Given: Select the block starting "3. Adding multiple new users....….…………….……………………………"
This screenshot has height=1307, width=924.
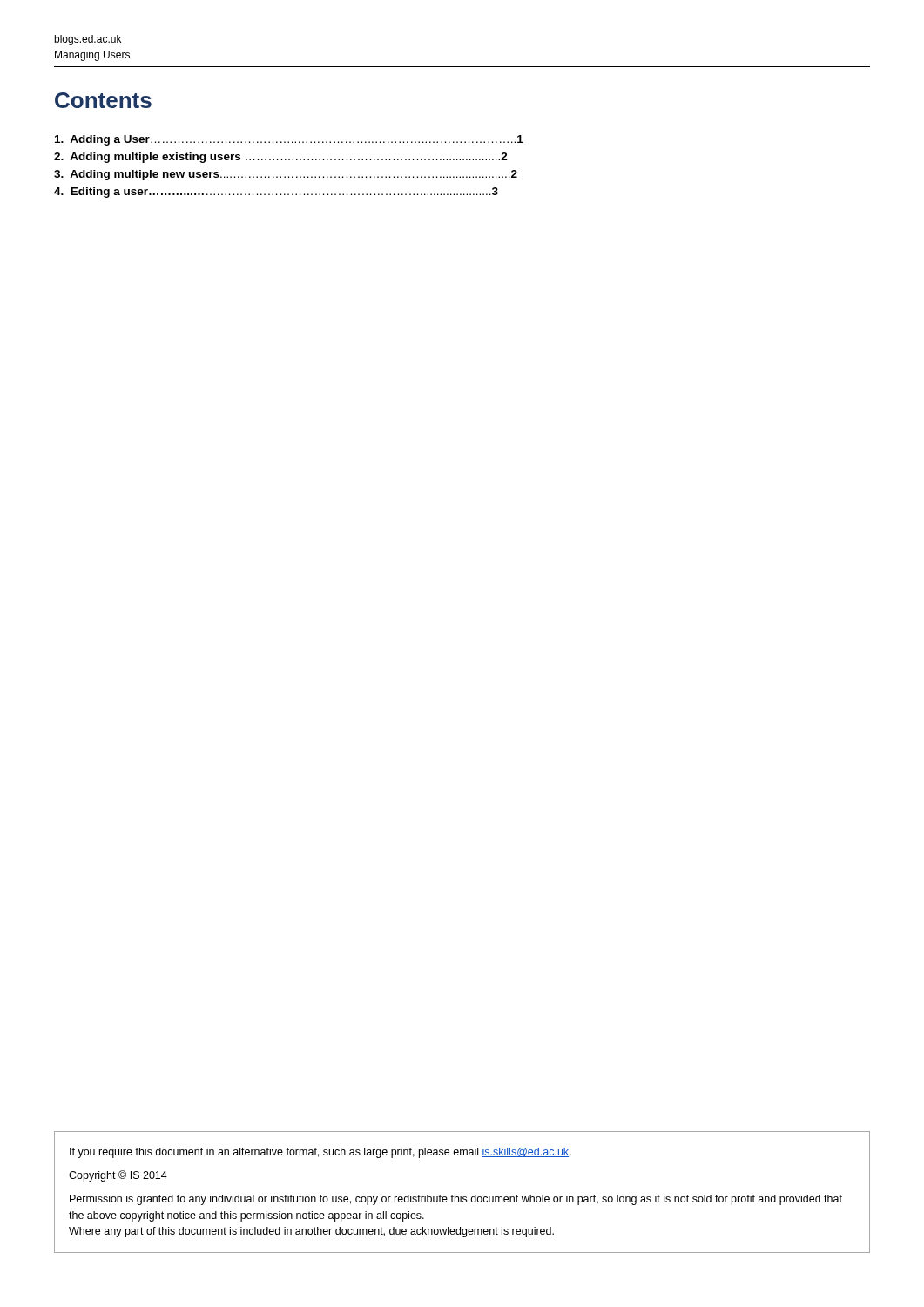Looking at the screenshot, I should (x=286, y=174).
